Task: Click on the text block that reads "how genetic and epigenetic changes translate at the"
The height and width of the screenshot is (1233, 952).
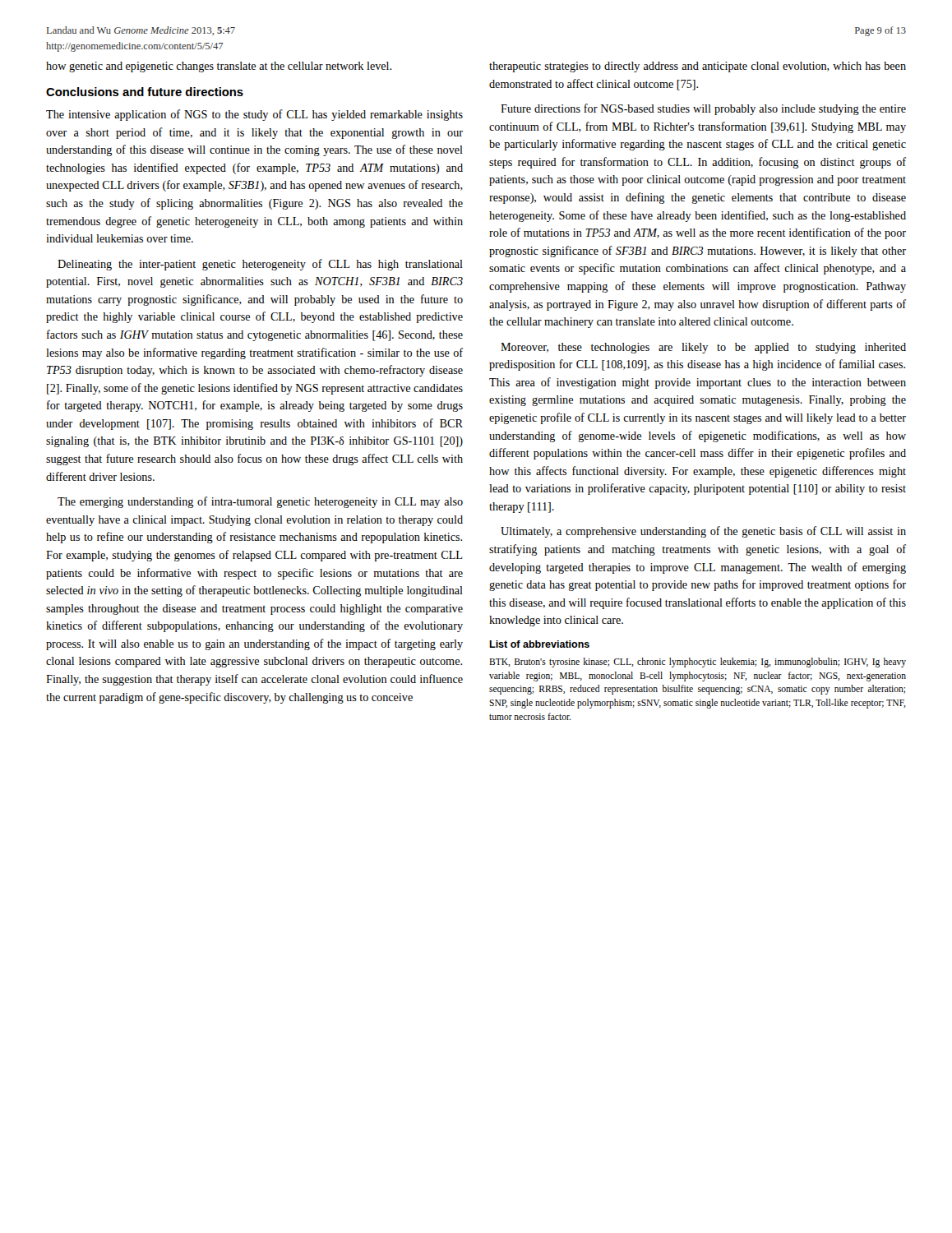Action: tap(254, 66)
